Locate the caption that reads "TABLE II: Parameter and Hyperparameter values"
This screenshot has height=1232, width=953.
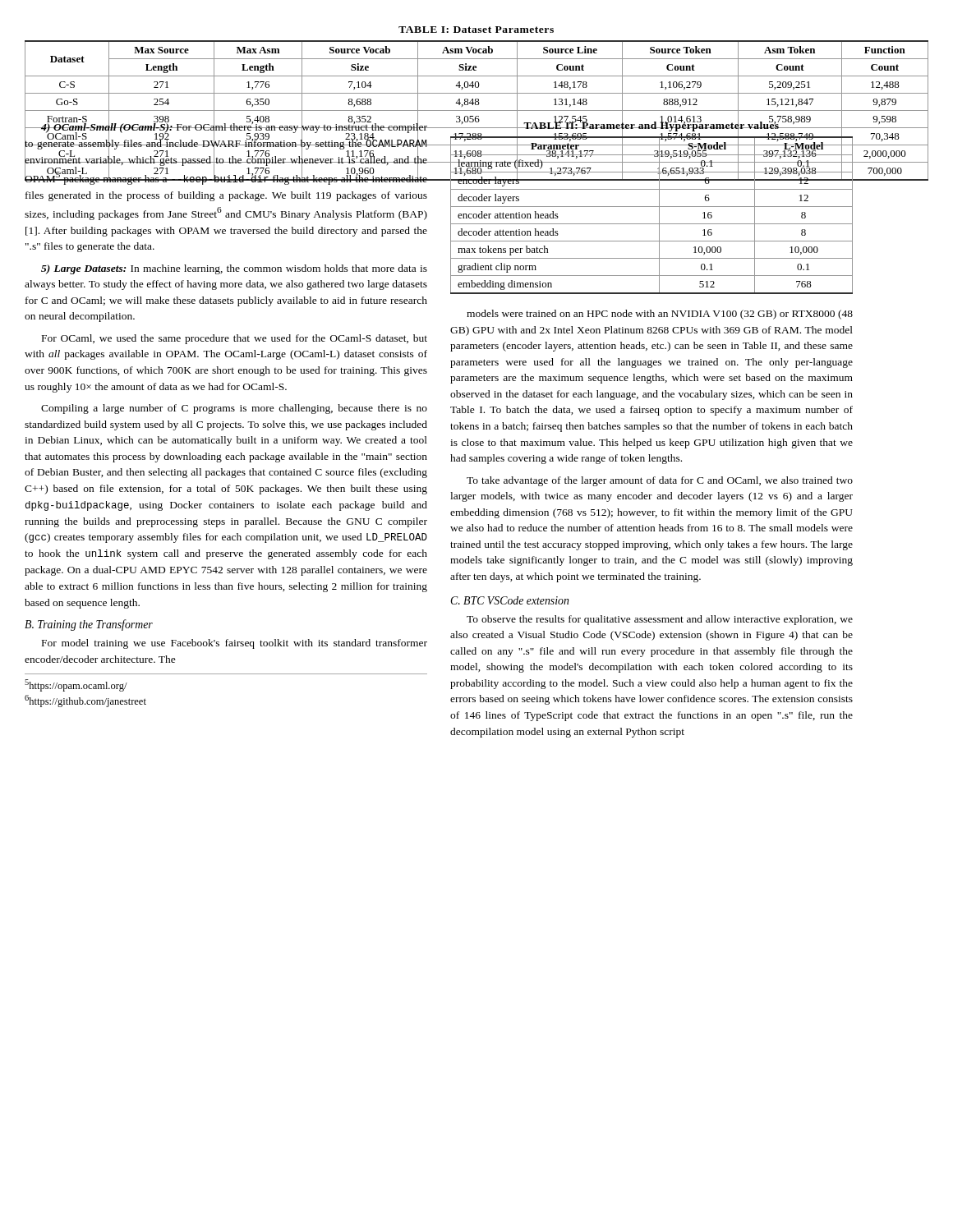coord(651,125)
